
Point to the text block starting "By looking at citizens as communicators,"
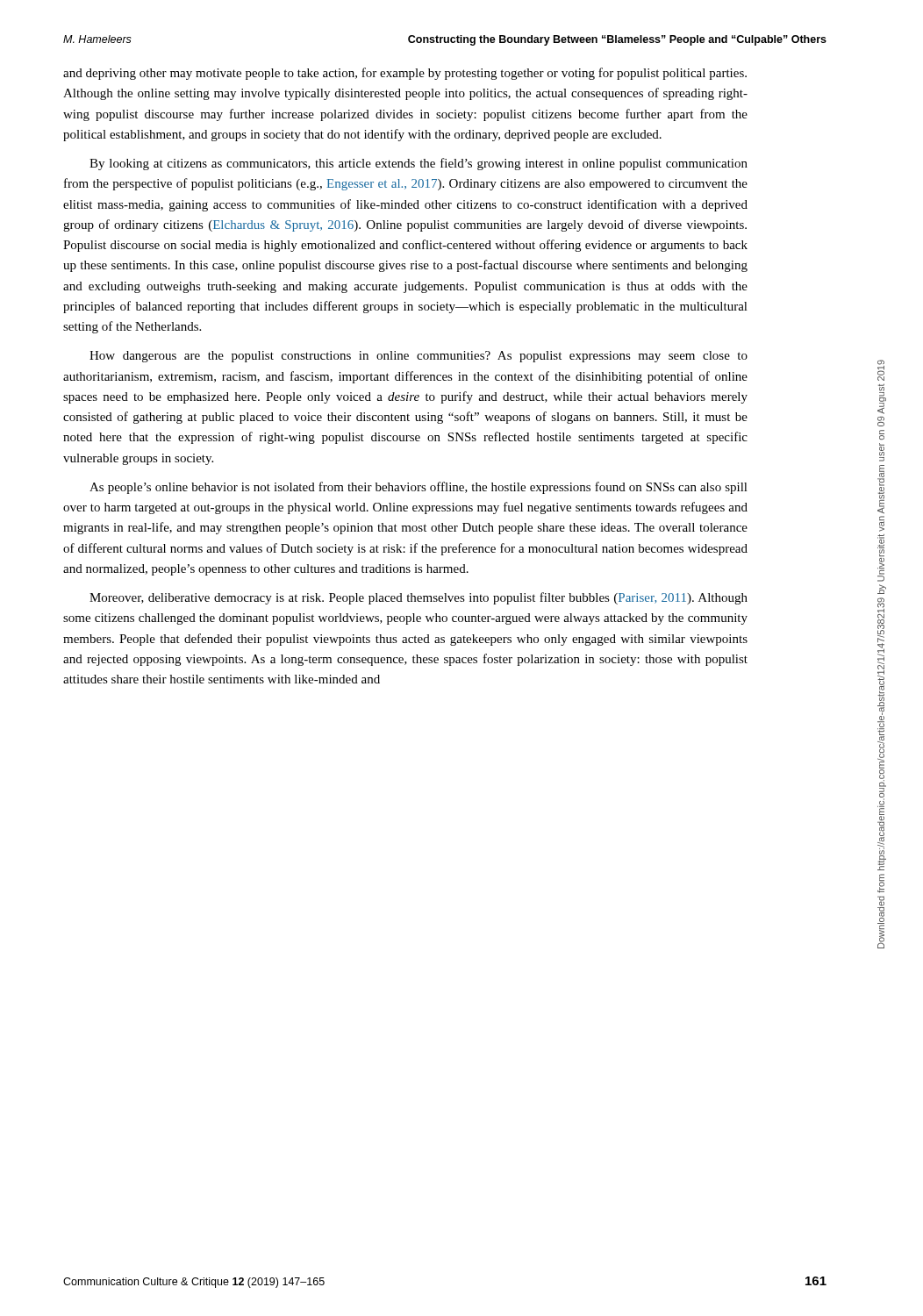(x=405, y=245)
